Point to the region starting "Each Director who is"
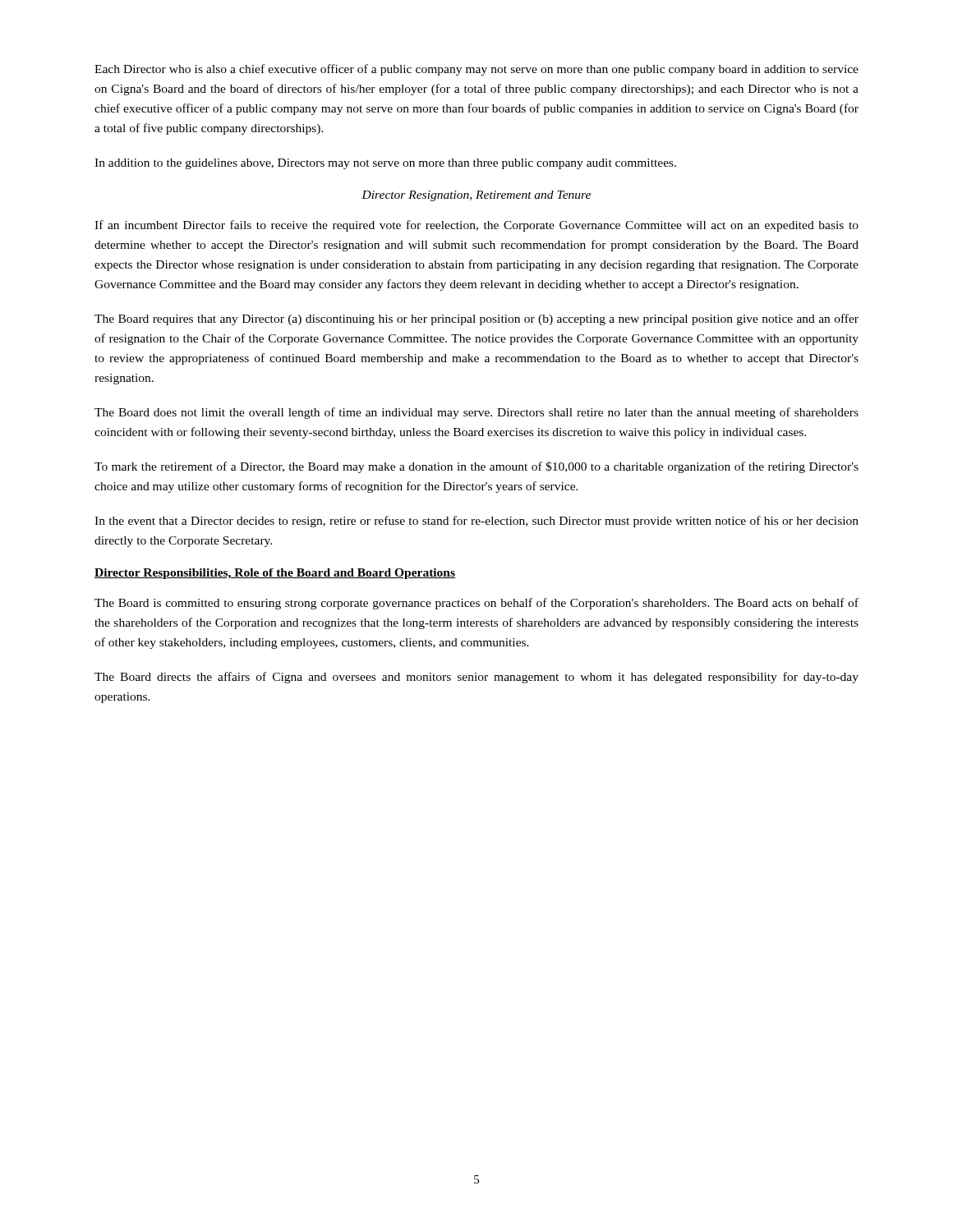The image size is (953, 1232). pos(476,98)
